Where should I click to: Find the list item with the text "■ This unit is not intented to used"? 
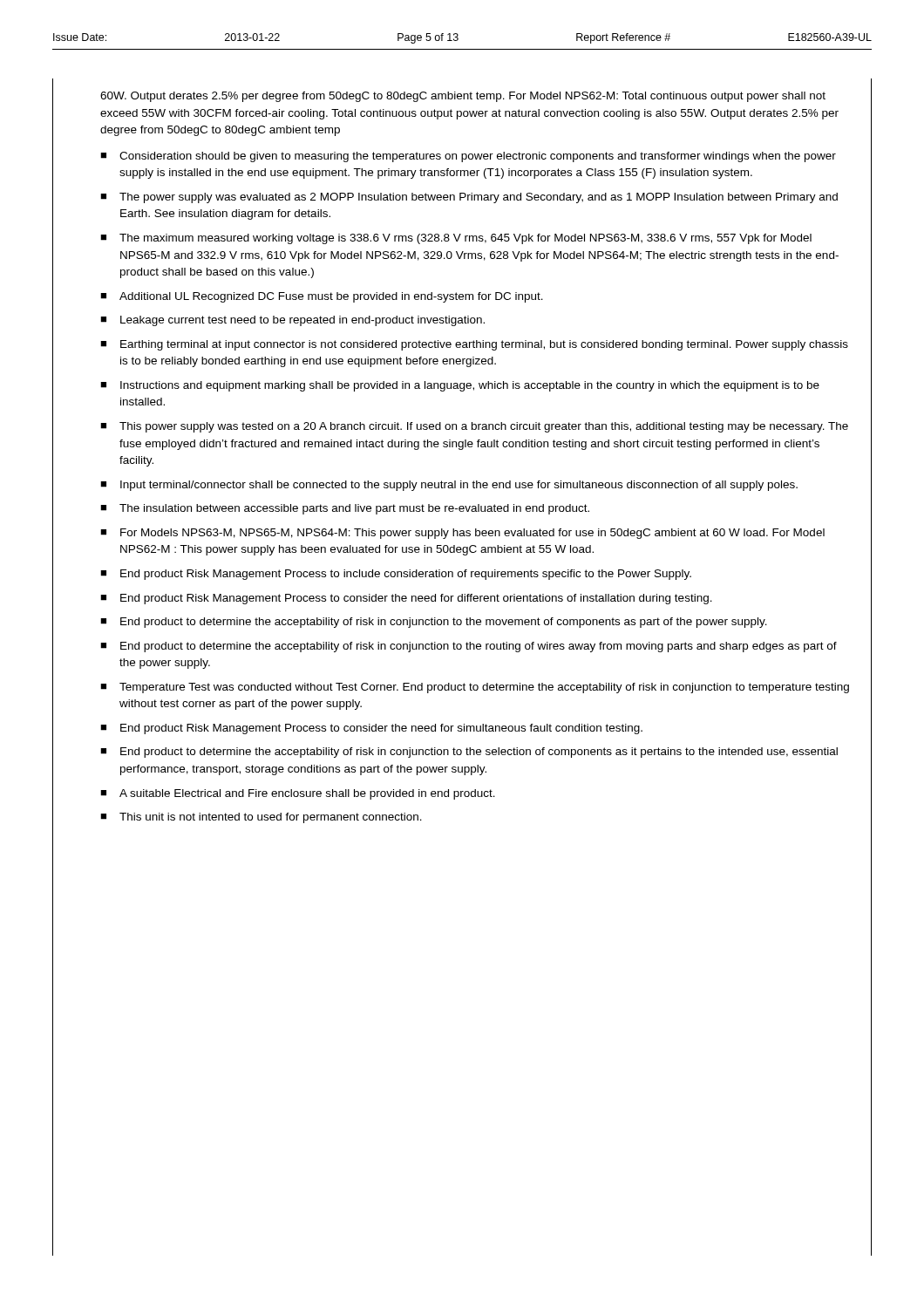coord(261,818)
